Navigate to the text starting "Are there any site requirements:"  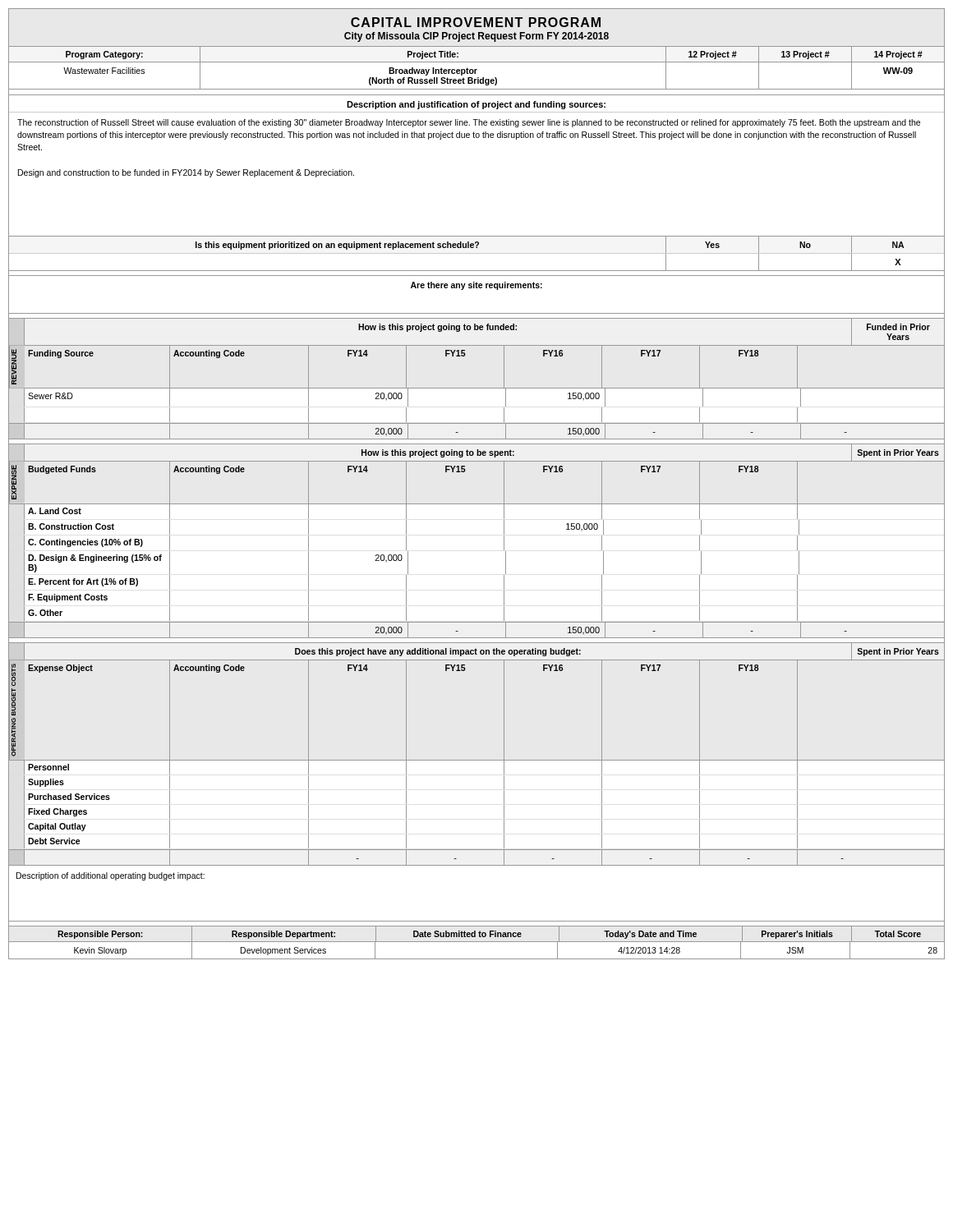click(476, 285)
